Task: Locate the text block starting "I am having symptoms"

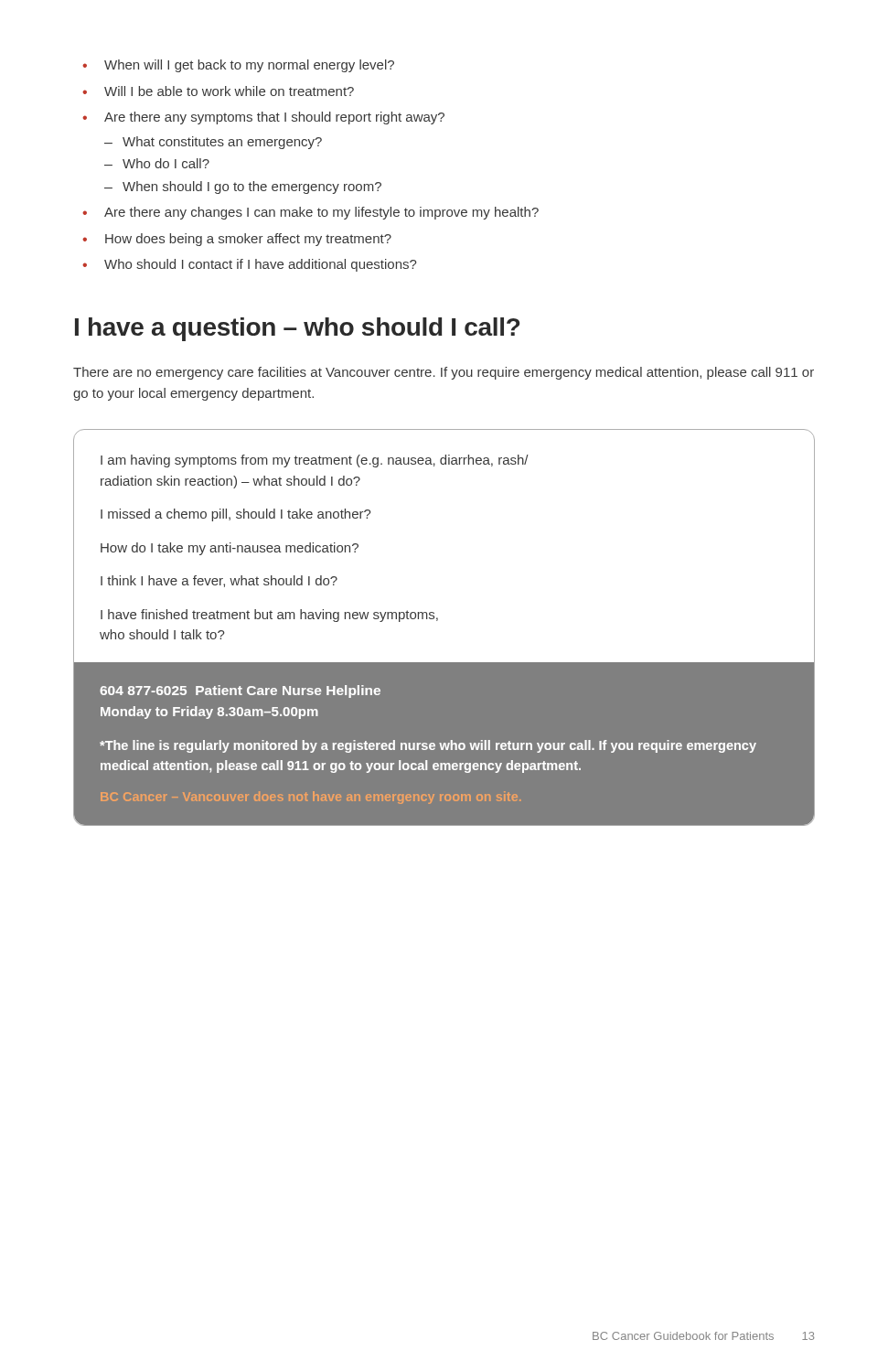Action: click(x=315, y=461)
